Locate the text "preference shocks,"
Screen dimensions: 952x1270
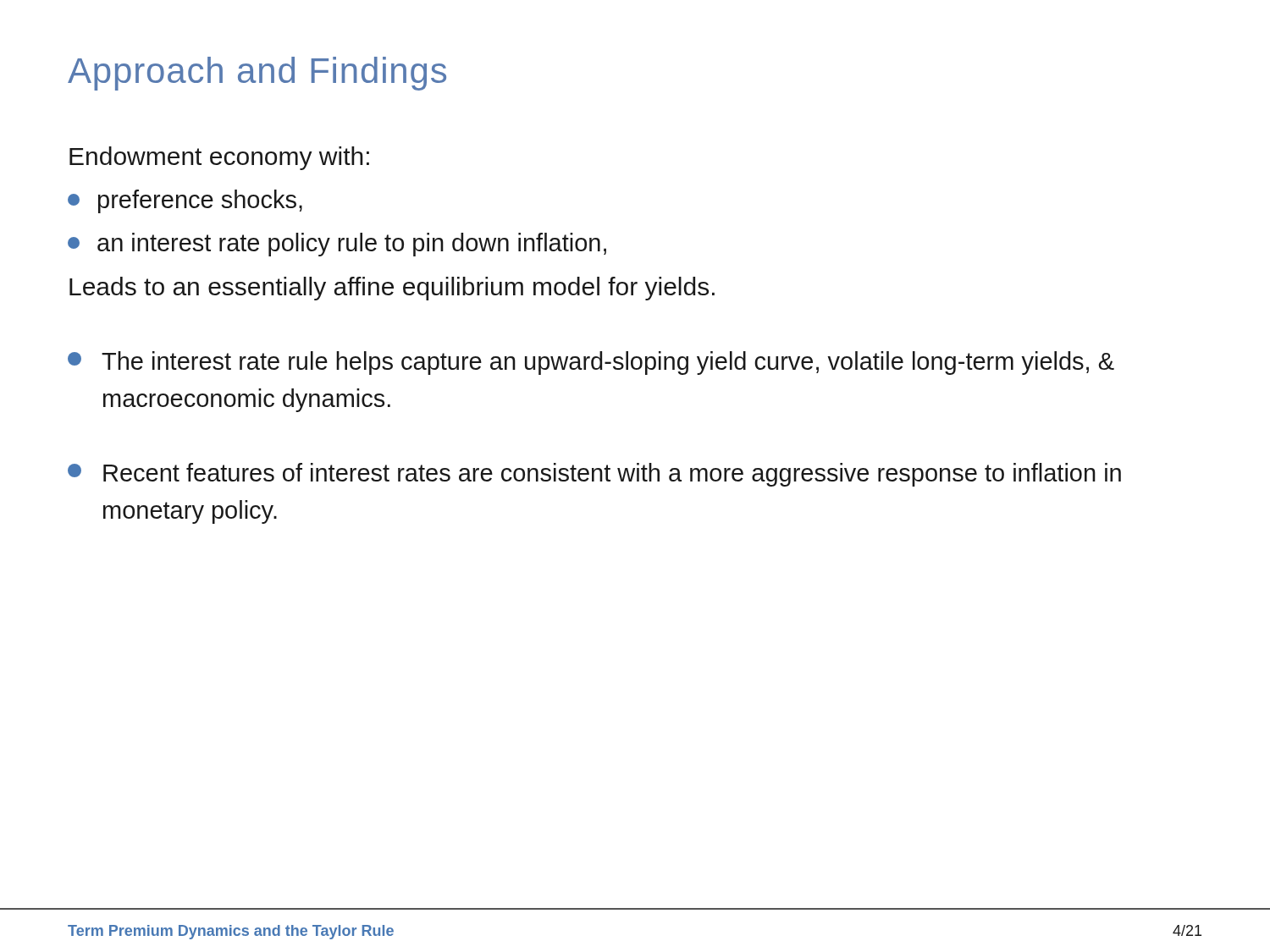[185, 201]
